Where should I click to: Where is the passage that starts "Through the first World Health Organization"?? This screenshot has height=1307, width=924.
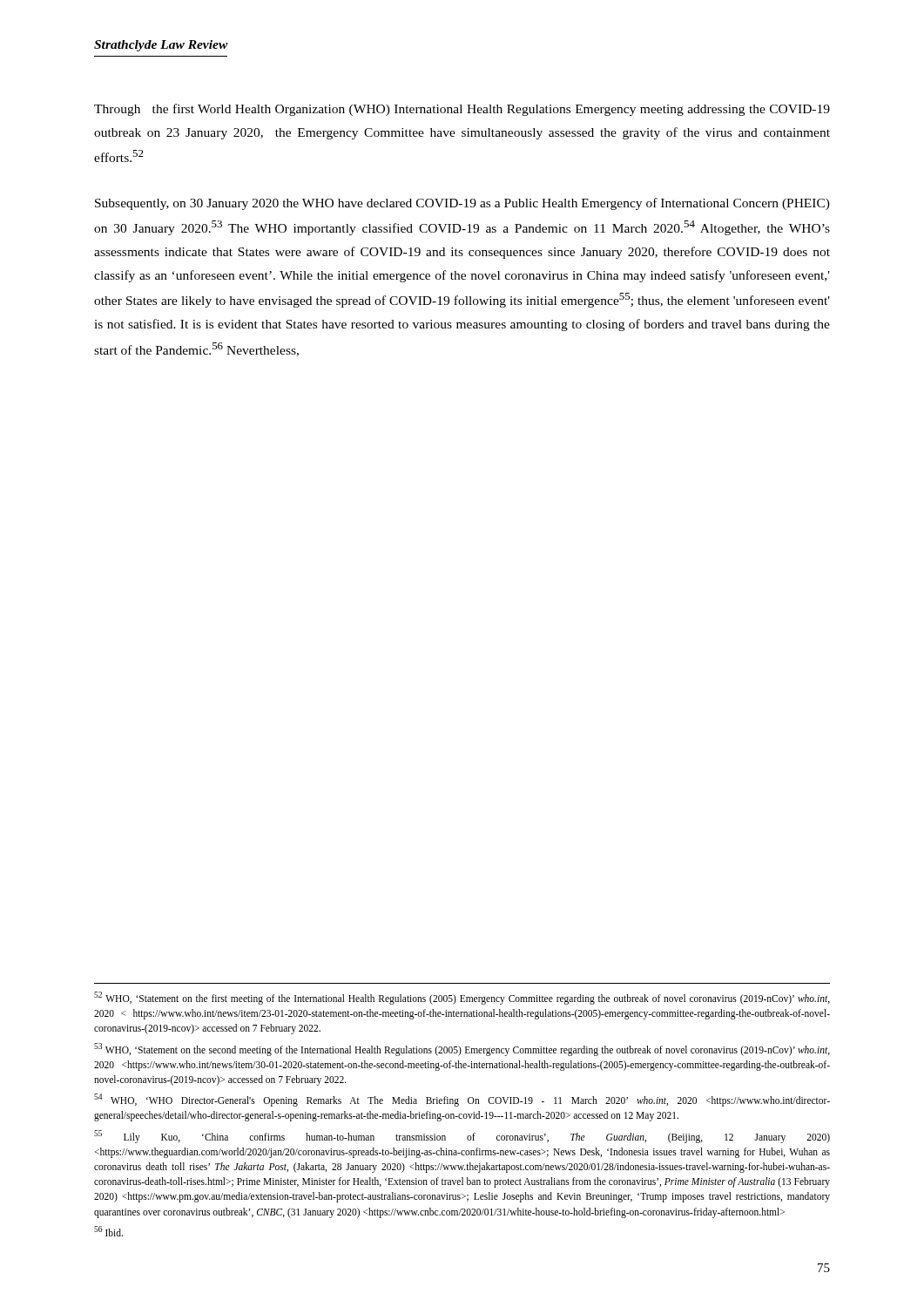coord(462,133)
